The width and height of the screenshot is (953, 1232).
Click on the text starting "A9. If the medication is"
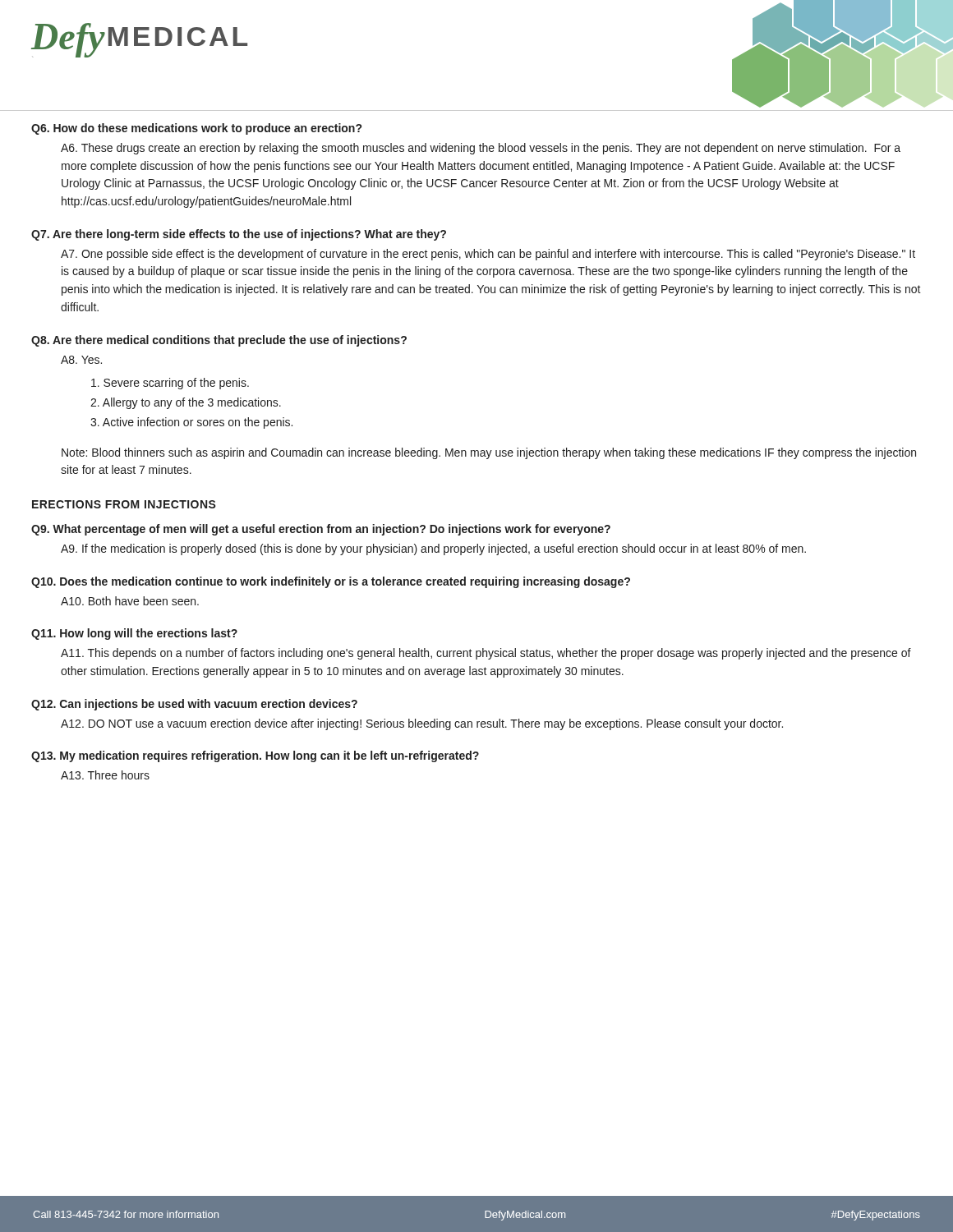click(434, 549)
